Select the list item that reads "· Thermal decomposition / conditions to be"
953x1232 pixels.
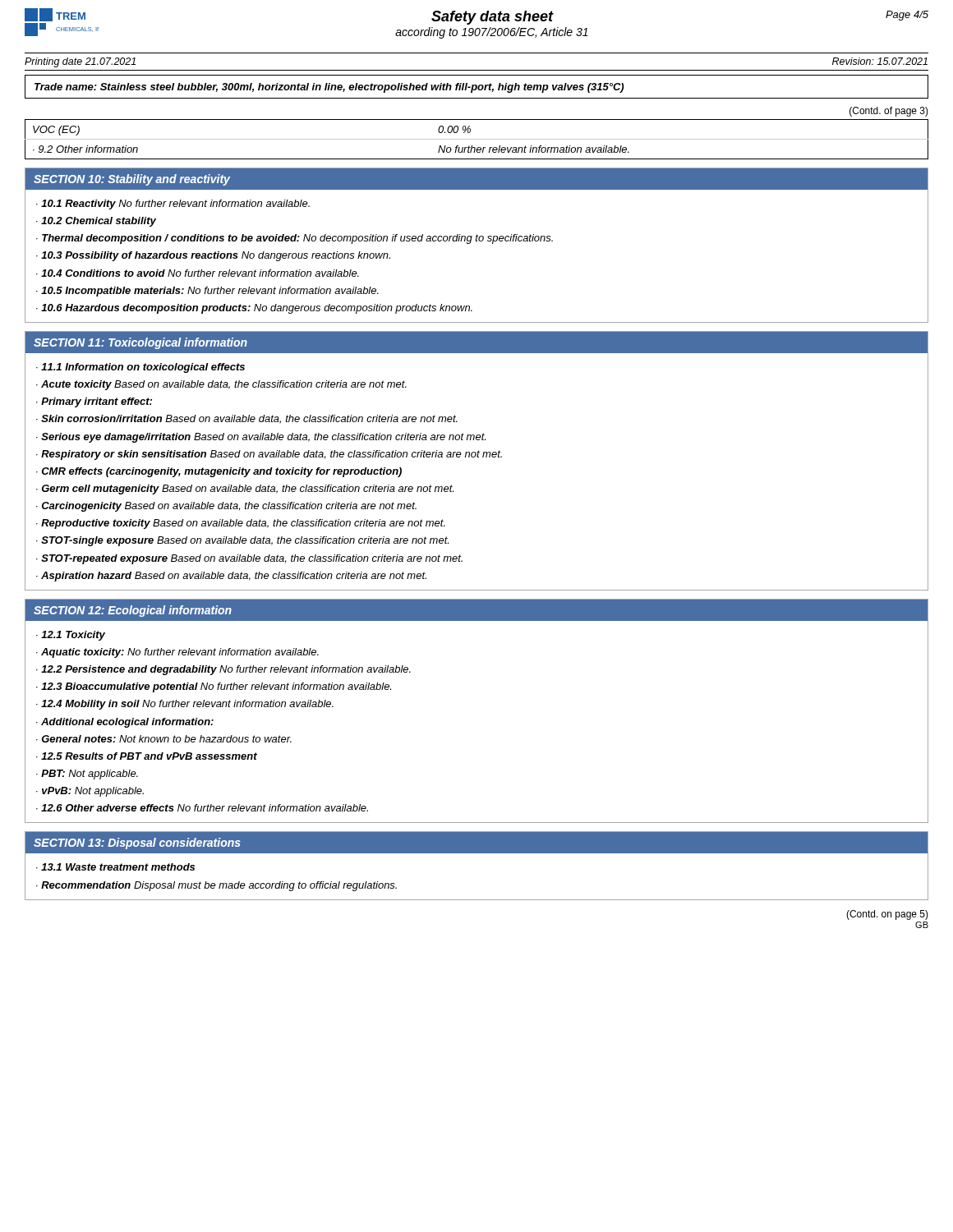pyautogui.click(x=295, y=238)
